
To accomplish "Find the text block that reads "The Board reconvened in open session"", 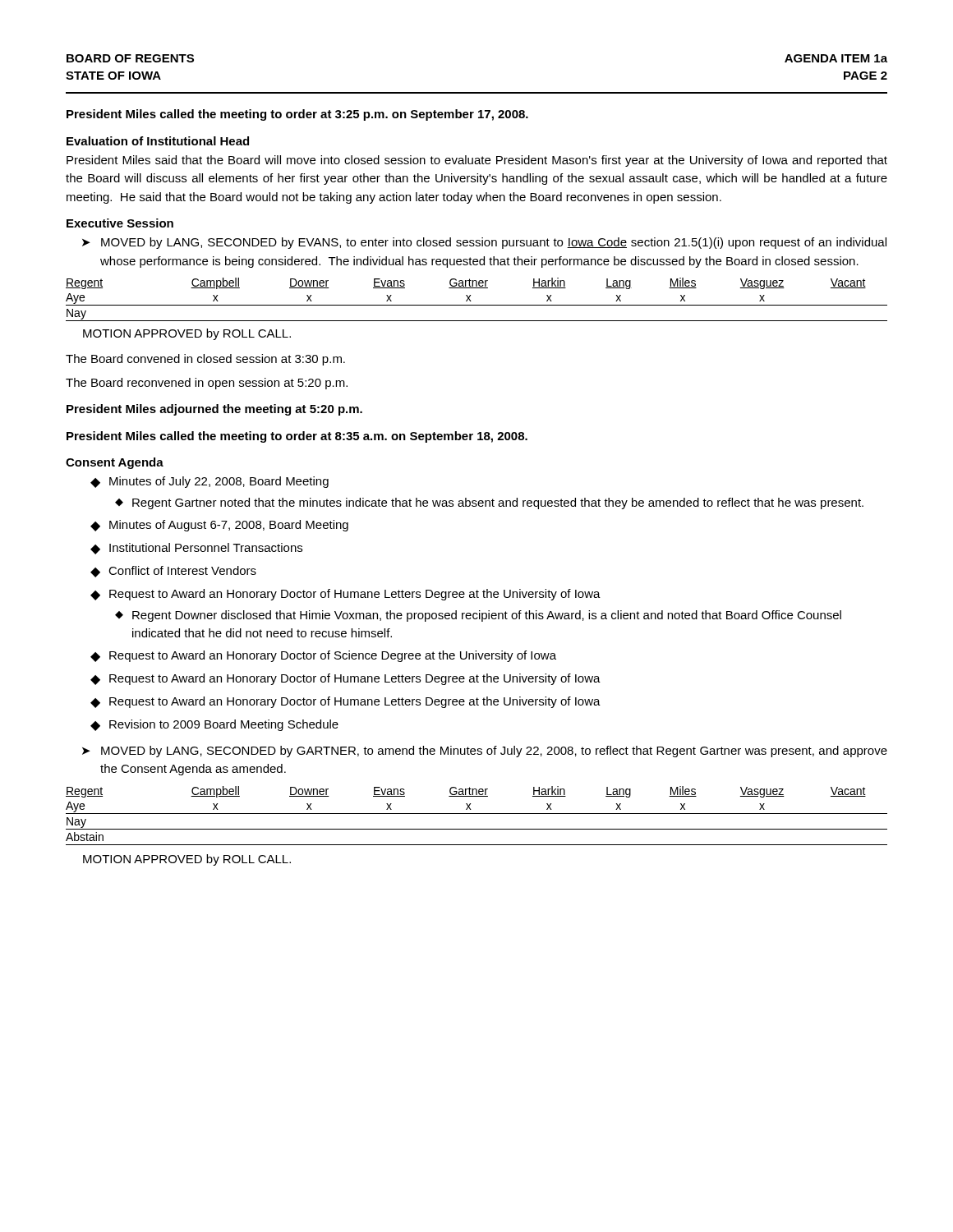I will tap(207, 382).
